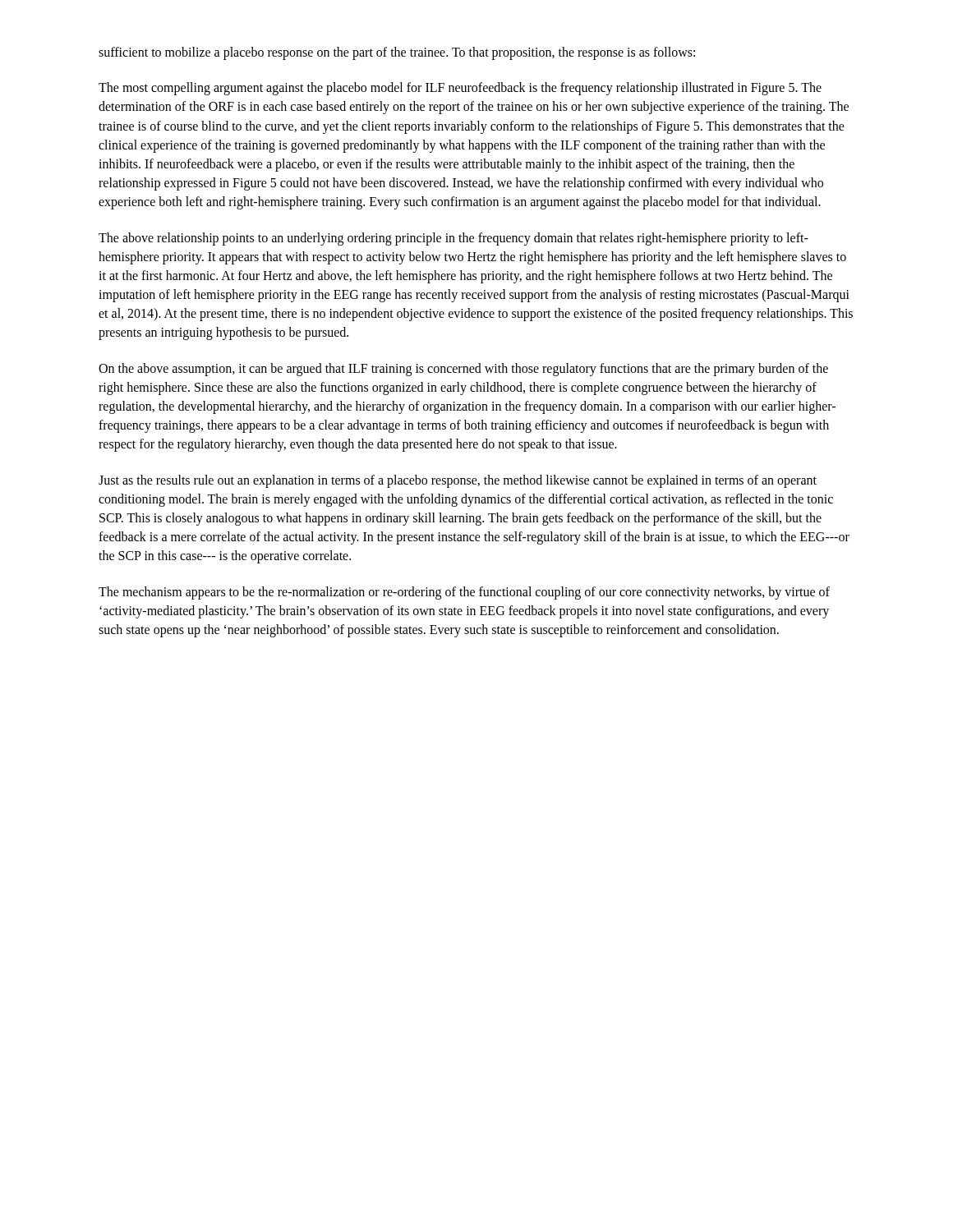
Task: Find the text block that says "sufficient to mobilize a placebo"
Action: [x=397, y=52]
